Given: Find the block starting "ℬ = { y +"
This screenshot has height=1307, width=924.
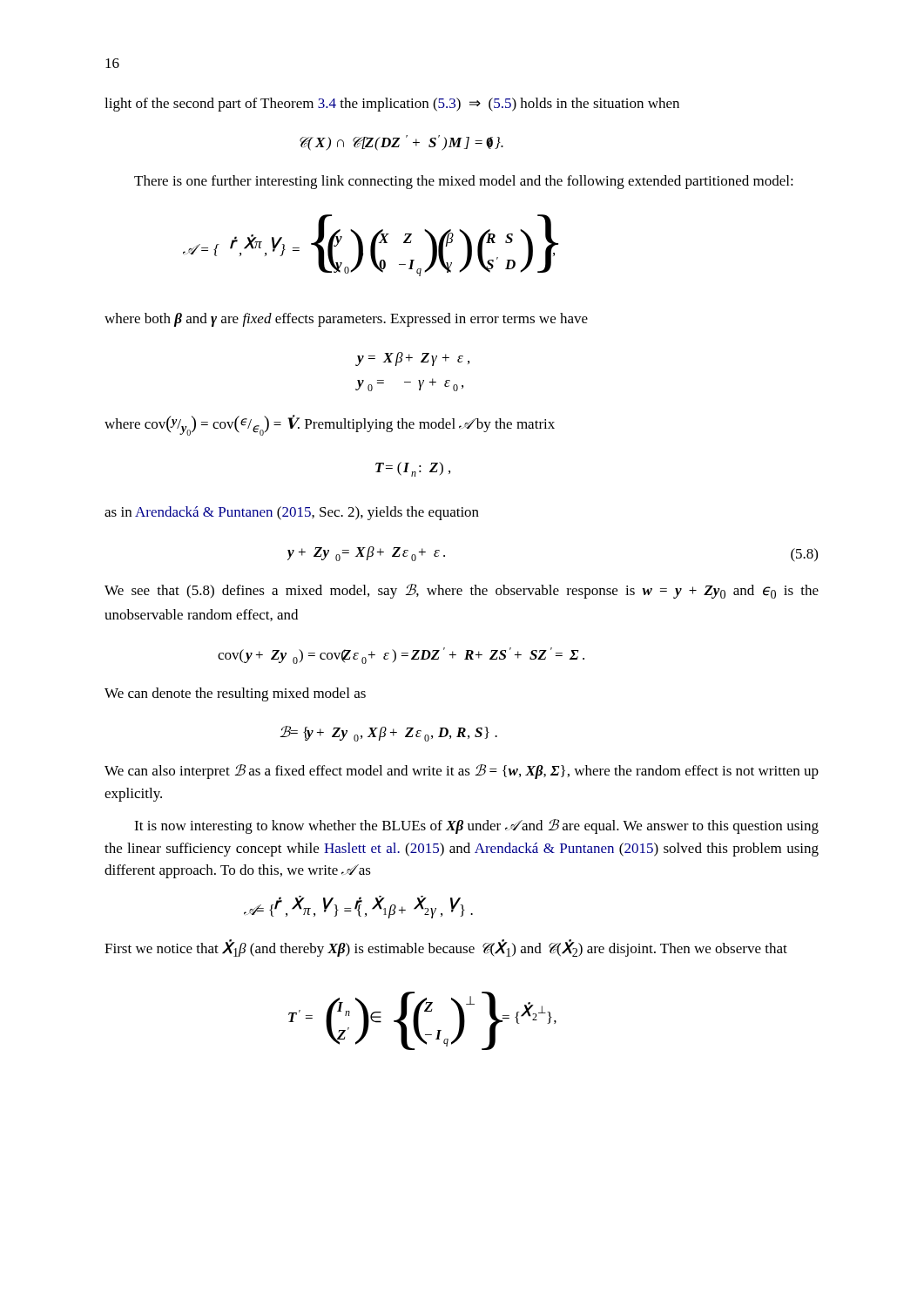Looking at the screenshot, I should coord(462,732).
